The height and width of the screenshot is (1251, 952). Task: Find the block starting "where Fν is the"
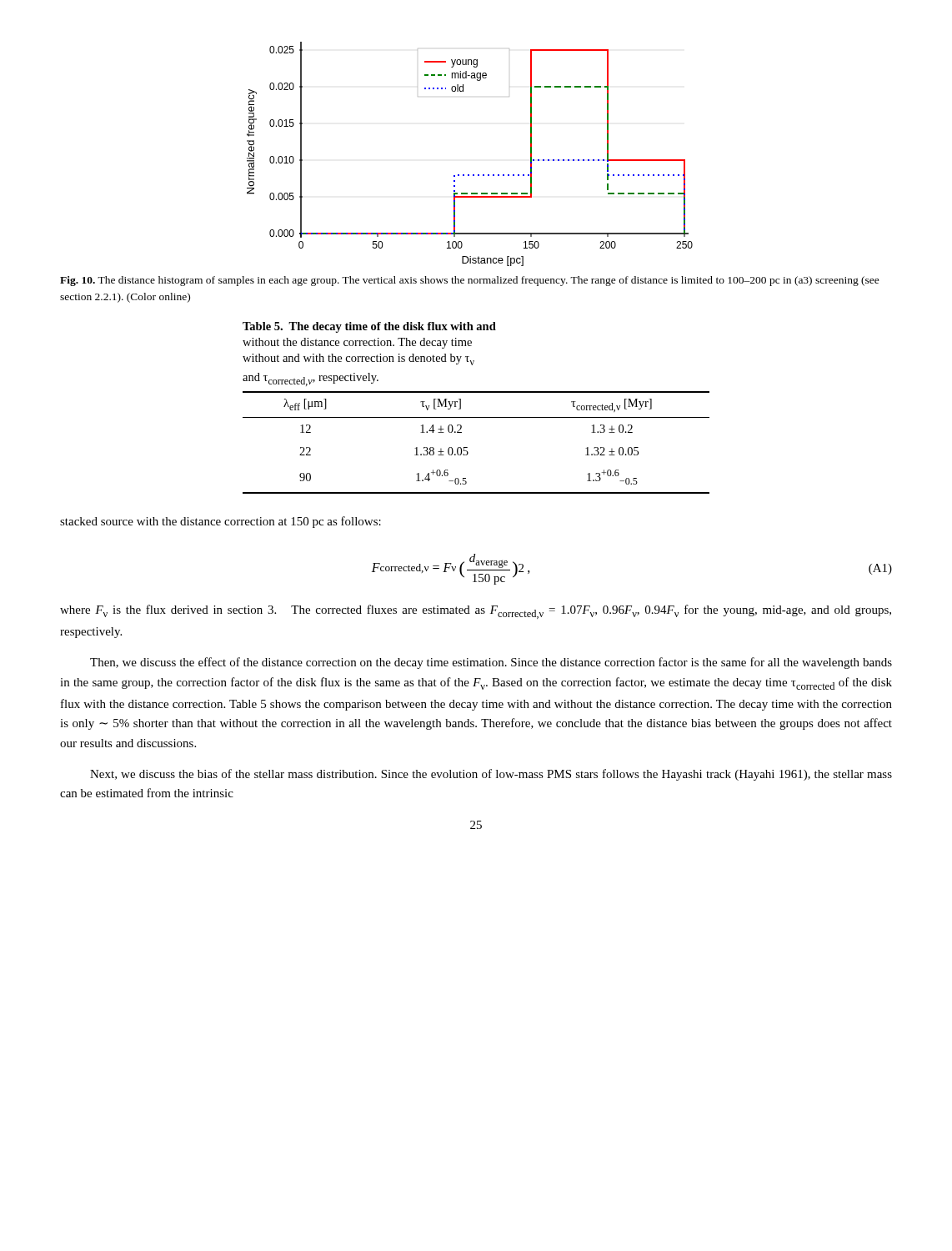476,620
